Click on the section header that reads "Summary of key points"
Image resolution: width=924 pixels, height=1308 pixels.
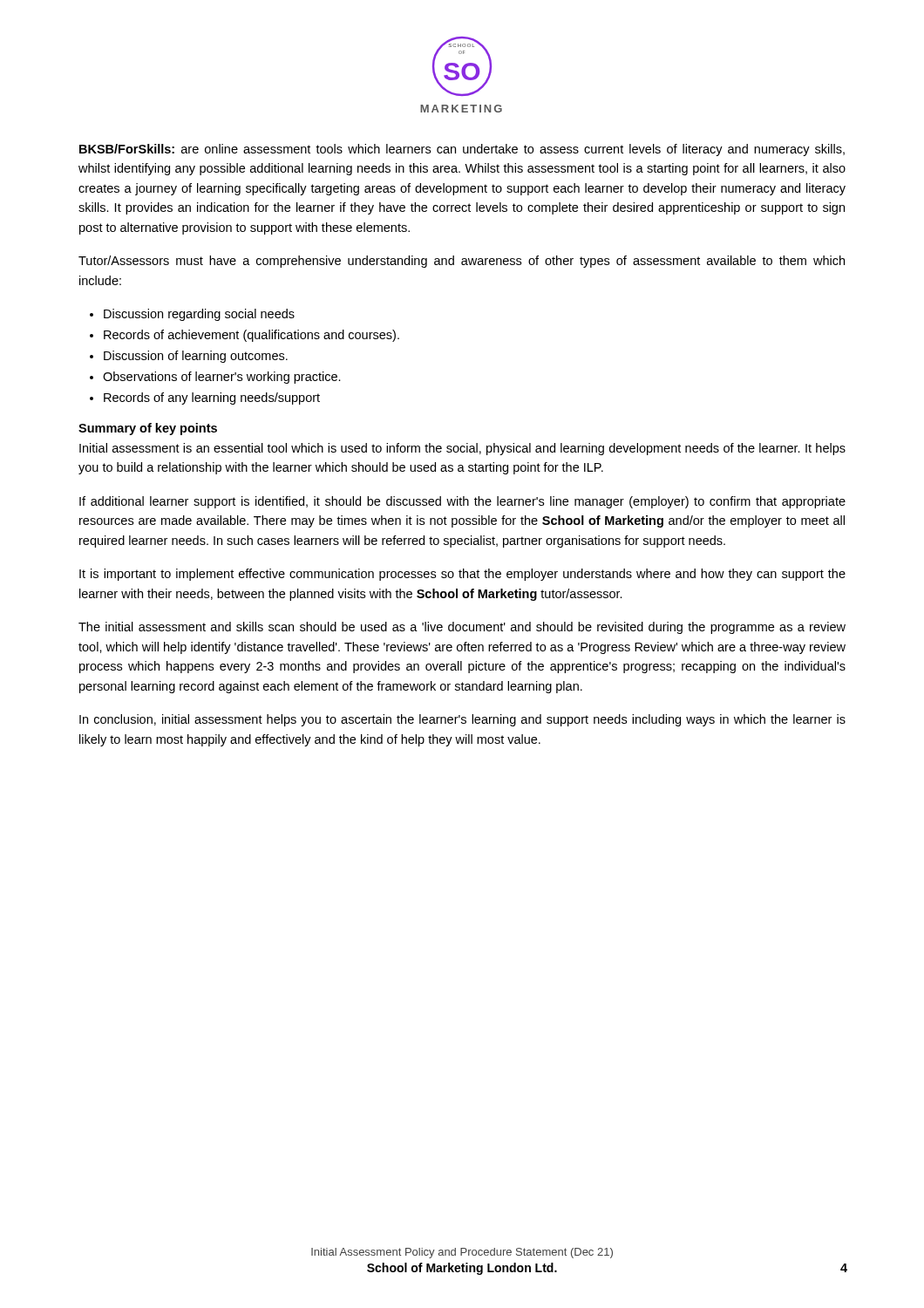coord(148,428)
